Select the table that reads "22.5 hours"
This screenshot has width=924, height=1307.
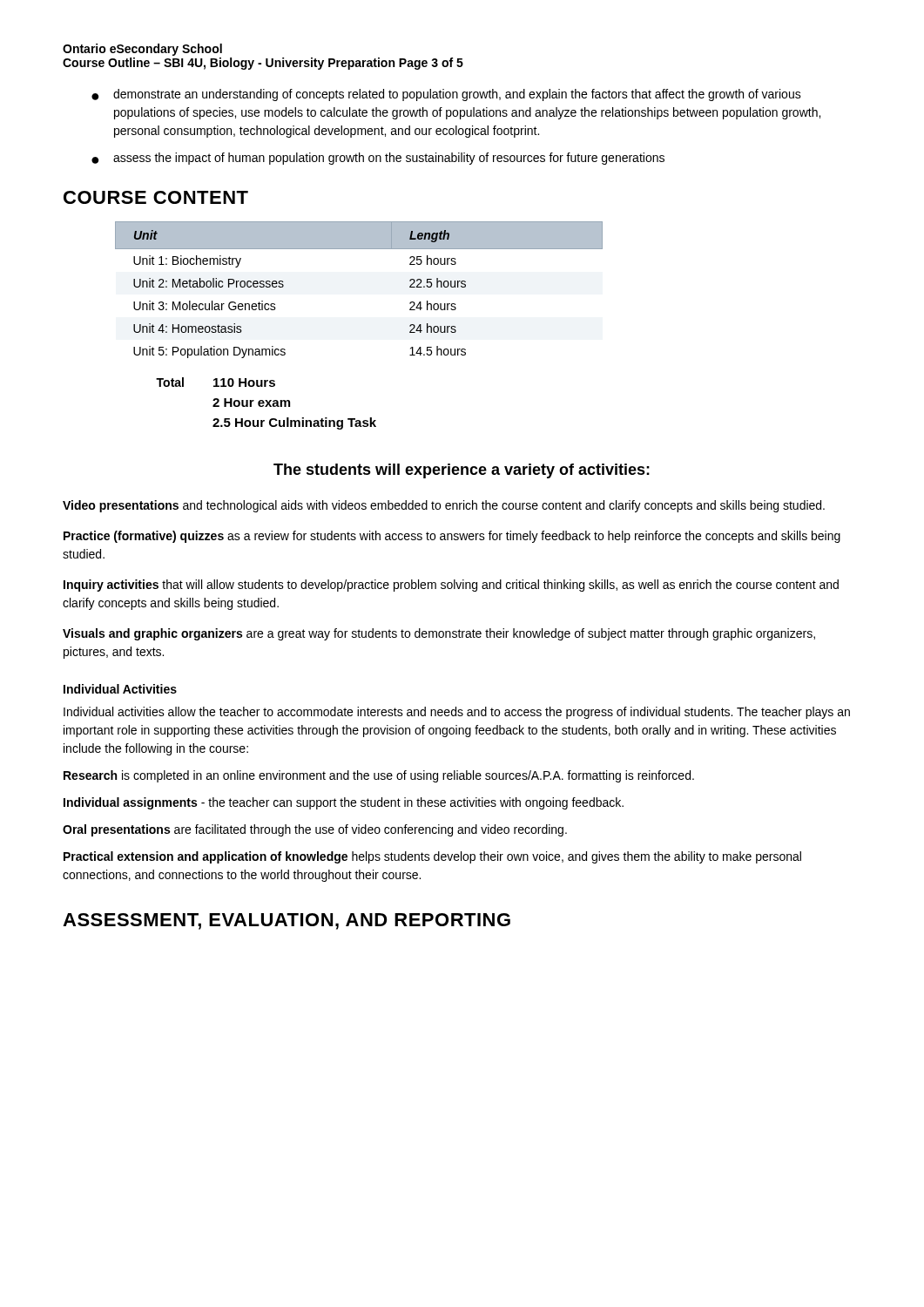462,292
